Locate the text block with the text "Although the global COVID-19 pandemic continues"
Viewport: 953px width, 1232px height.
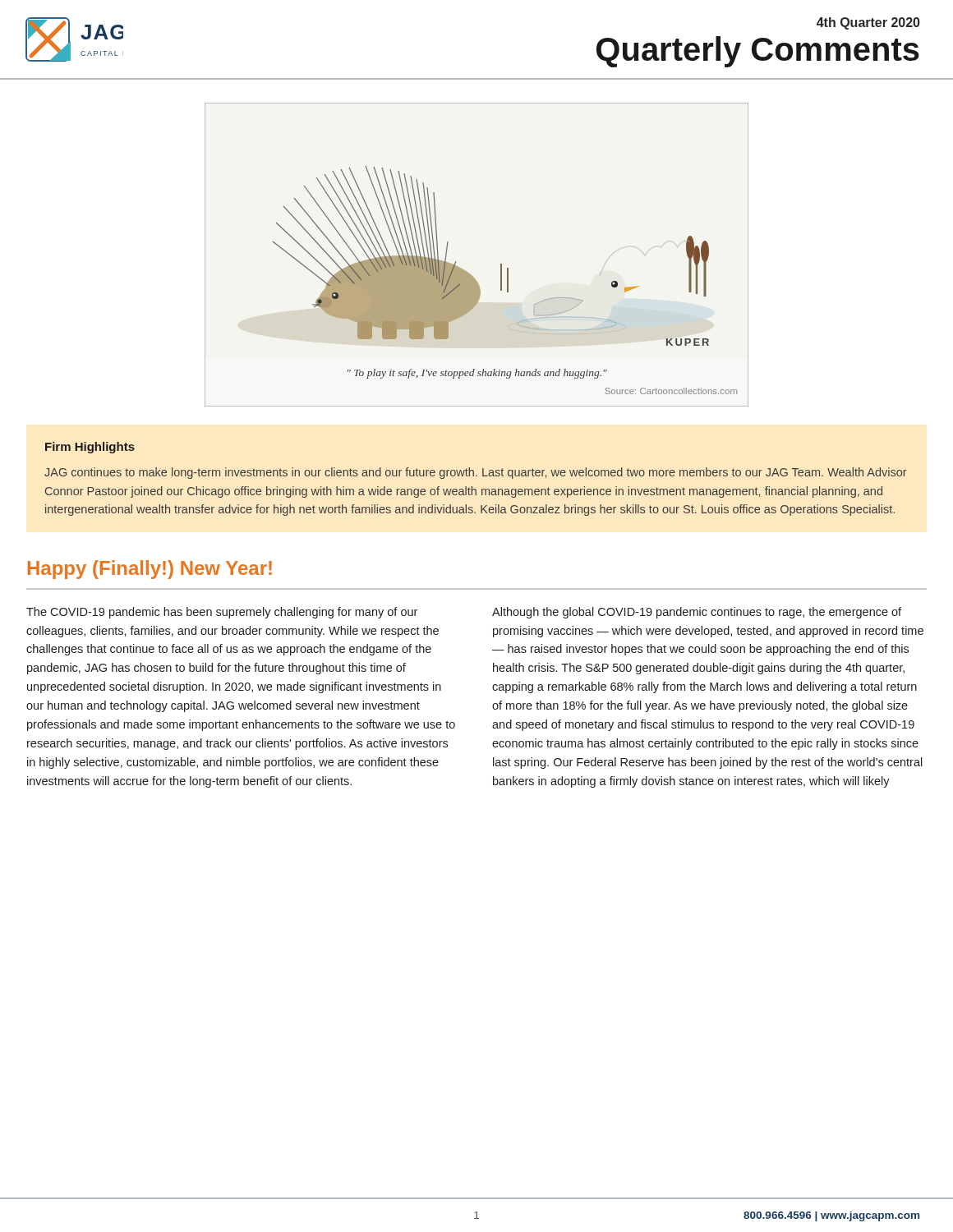click(708, 696)
